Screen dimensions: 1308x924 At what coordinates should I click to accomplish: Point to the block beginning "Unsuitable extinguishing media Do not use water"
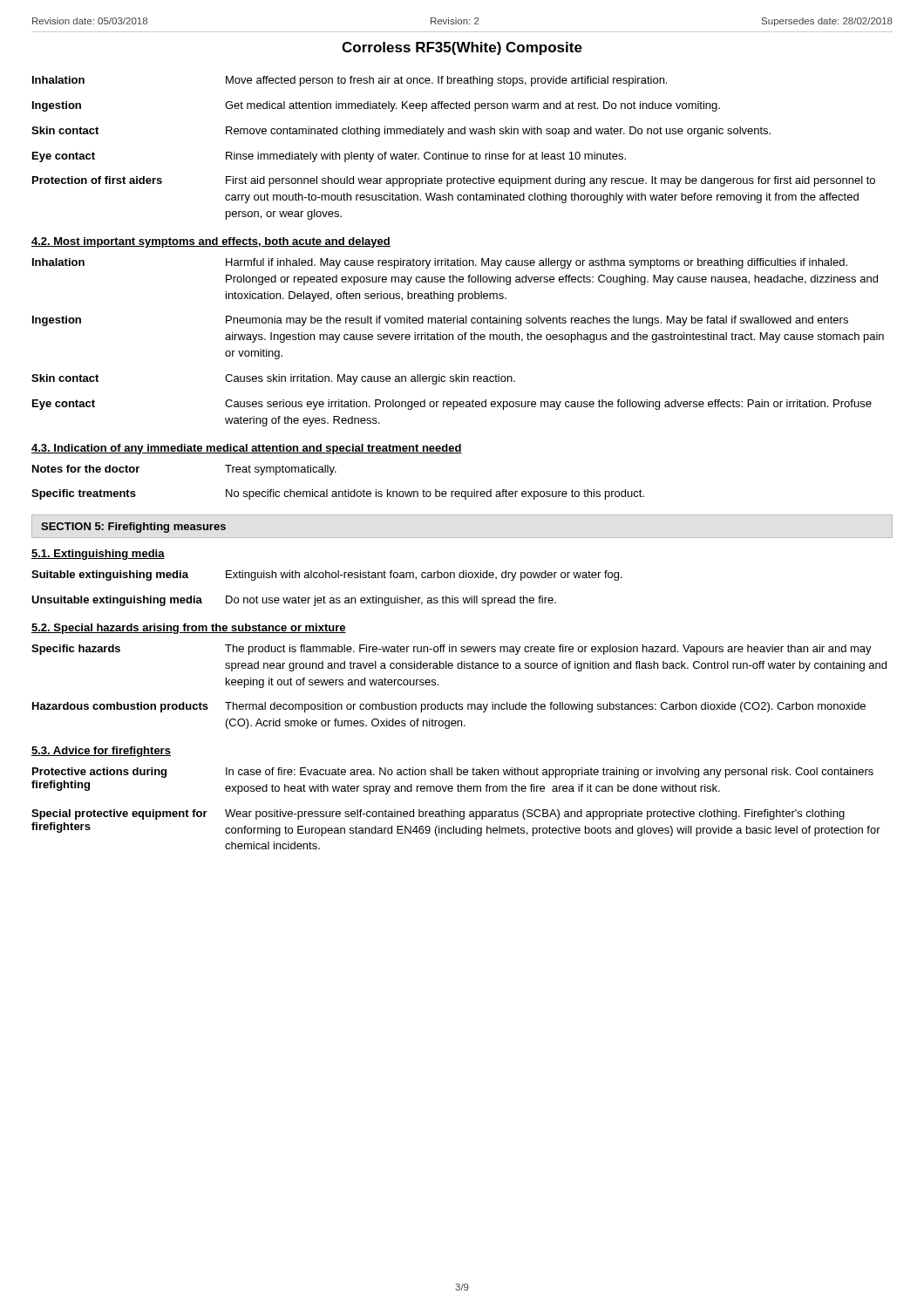tap(462, 600)
